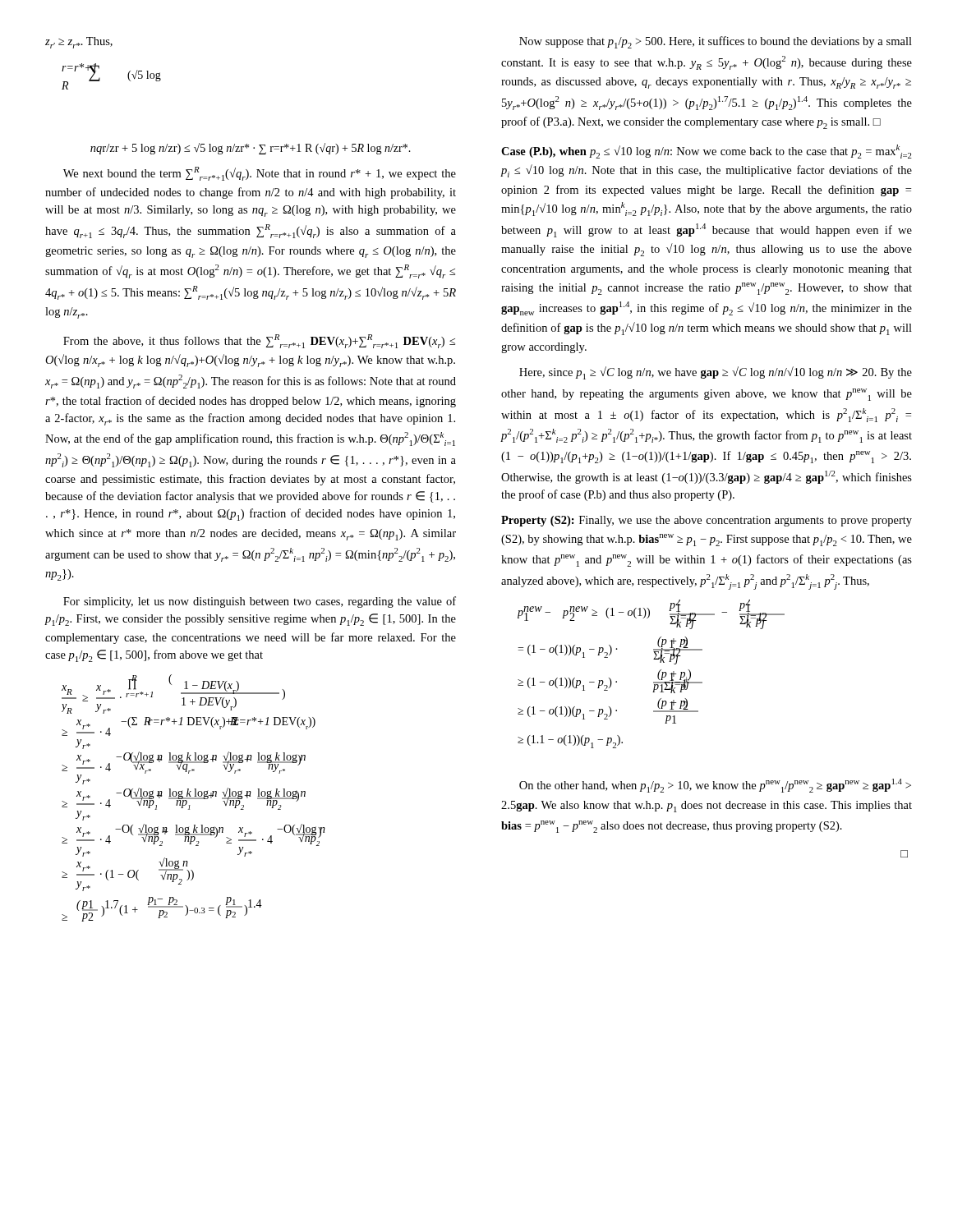
Task: Select the formula containing "∑ R r=r*+1 (√5"
Action: point(92,76)
